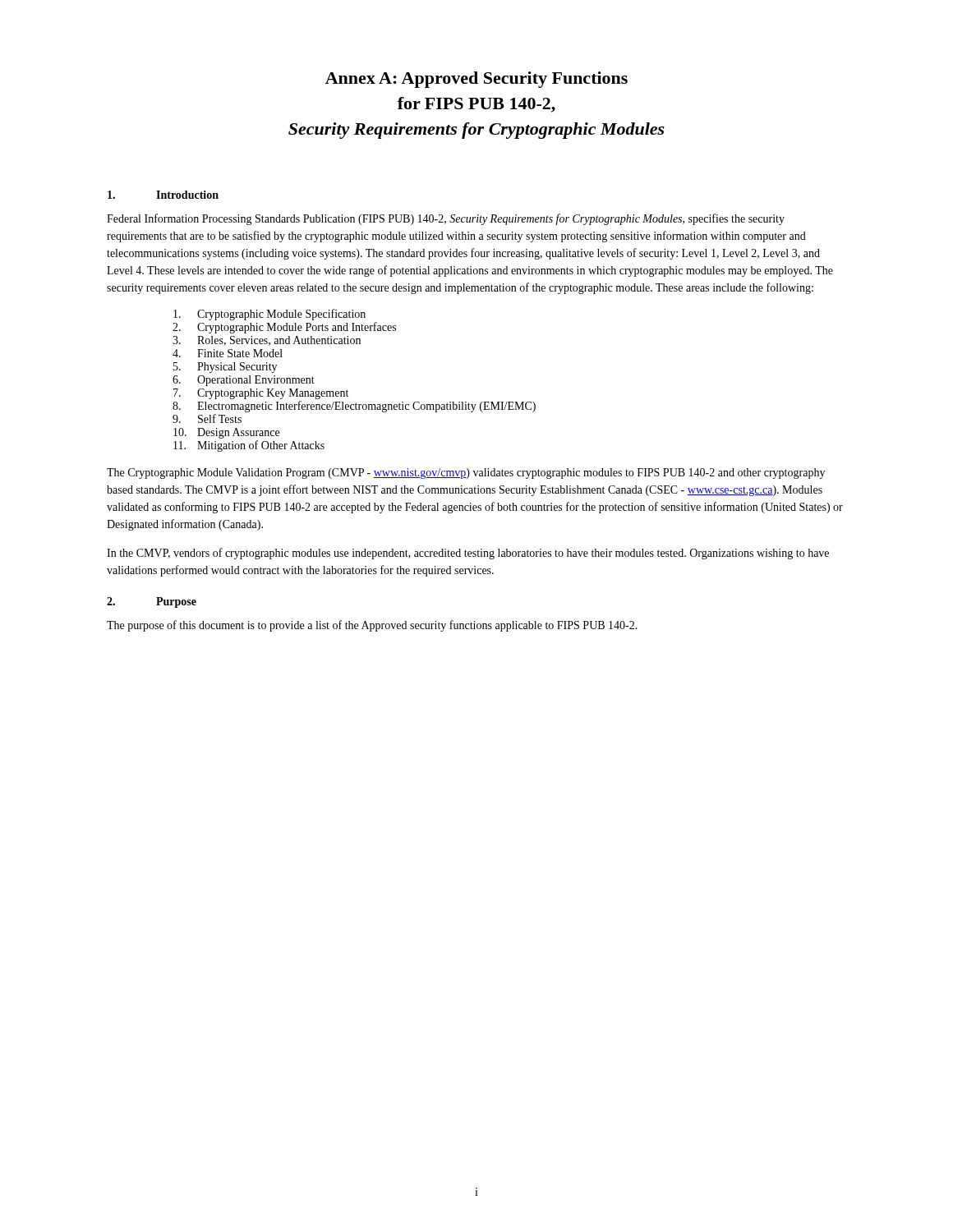Viewport: 953px width, 1232px height.
Task: Click on the element starting "6.Operational Environment"
Action: (243, 380)
